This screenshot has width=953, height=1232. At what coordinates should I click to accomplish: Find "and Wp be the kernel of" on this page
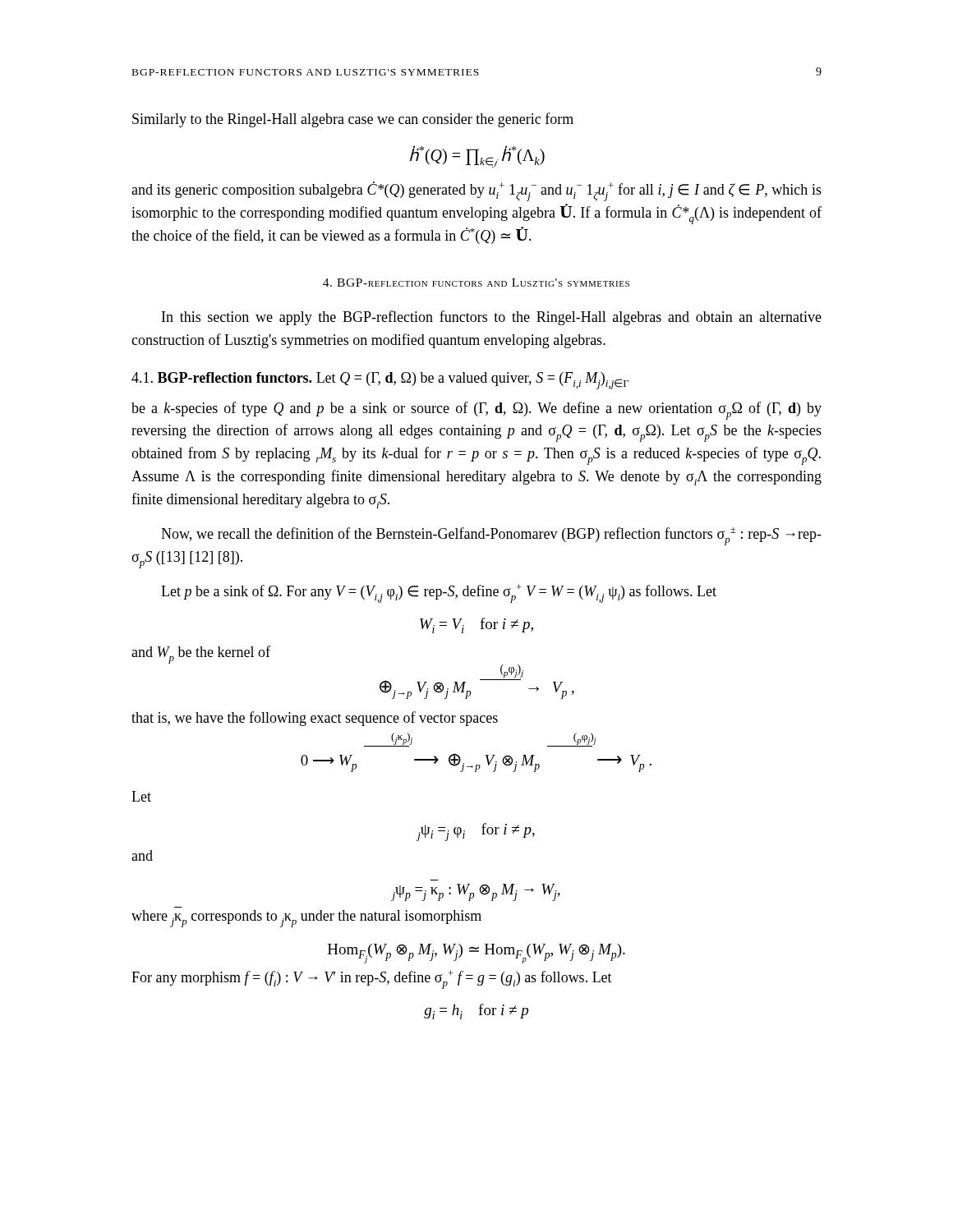201,655
